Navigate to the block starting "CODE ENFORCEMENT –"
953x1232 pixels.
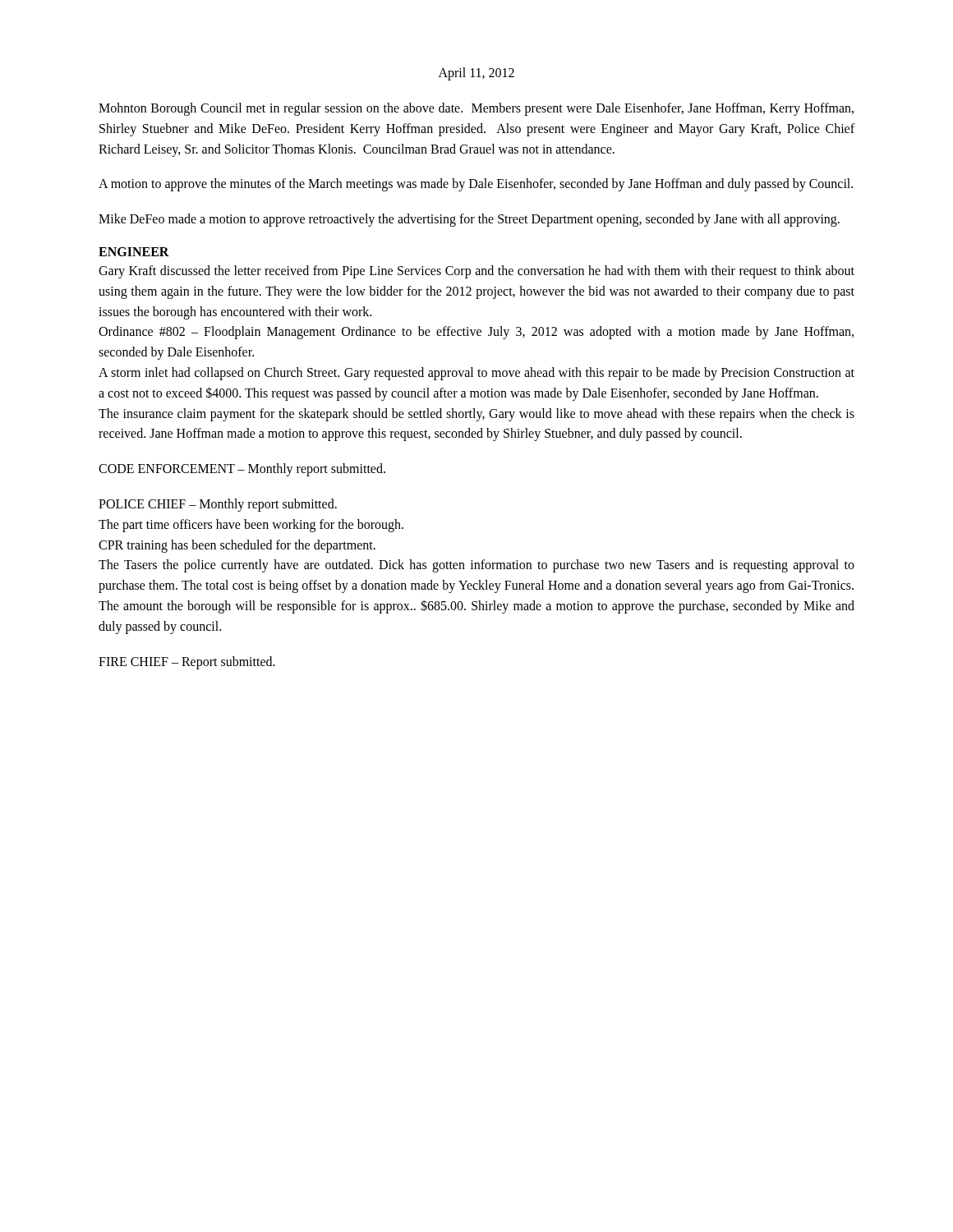click(242, 469)
